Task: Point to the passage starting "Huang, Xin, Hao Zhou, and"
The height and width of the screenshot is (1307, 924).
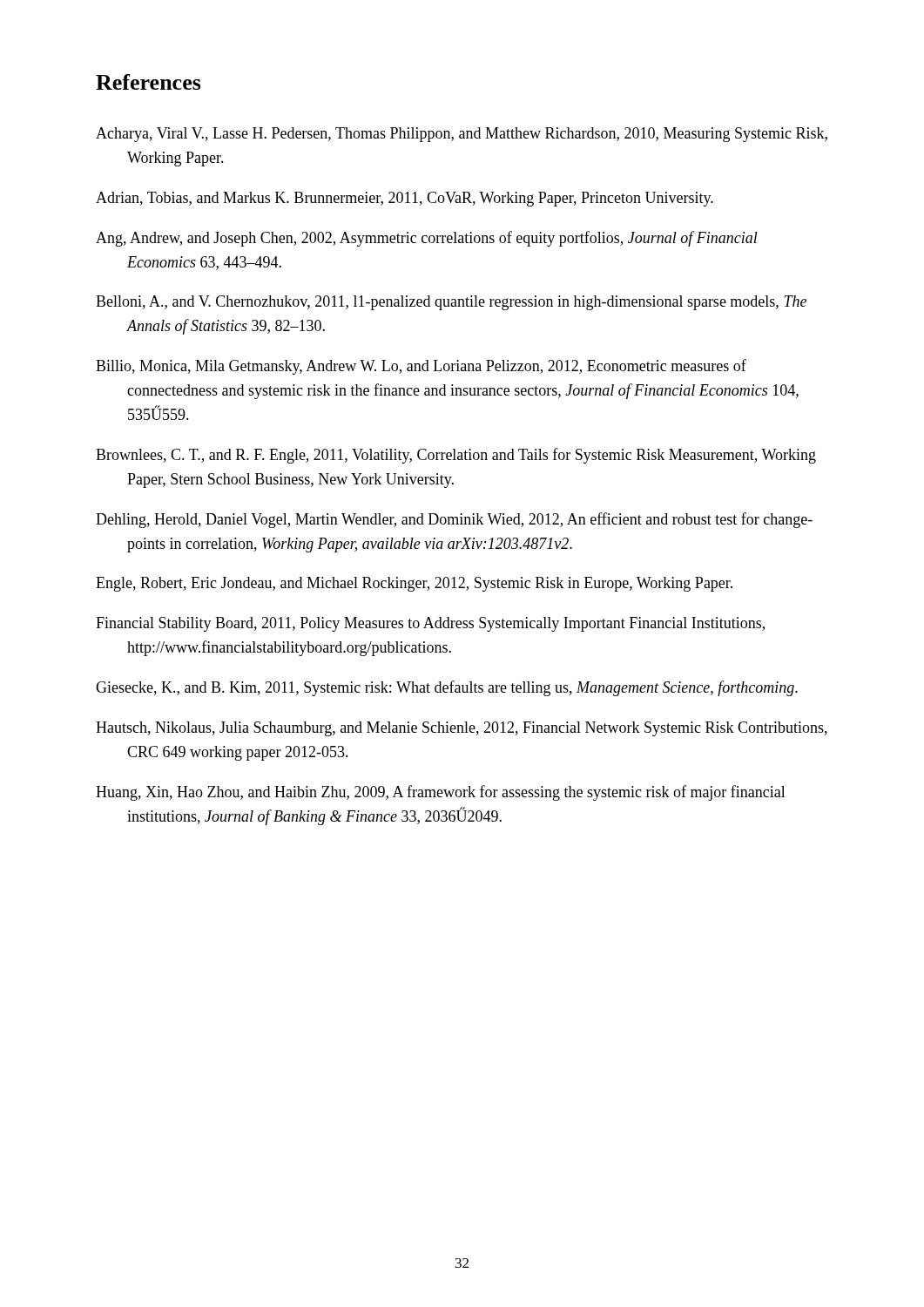Action: (x=441, y=804)
